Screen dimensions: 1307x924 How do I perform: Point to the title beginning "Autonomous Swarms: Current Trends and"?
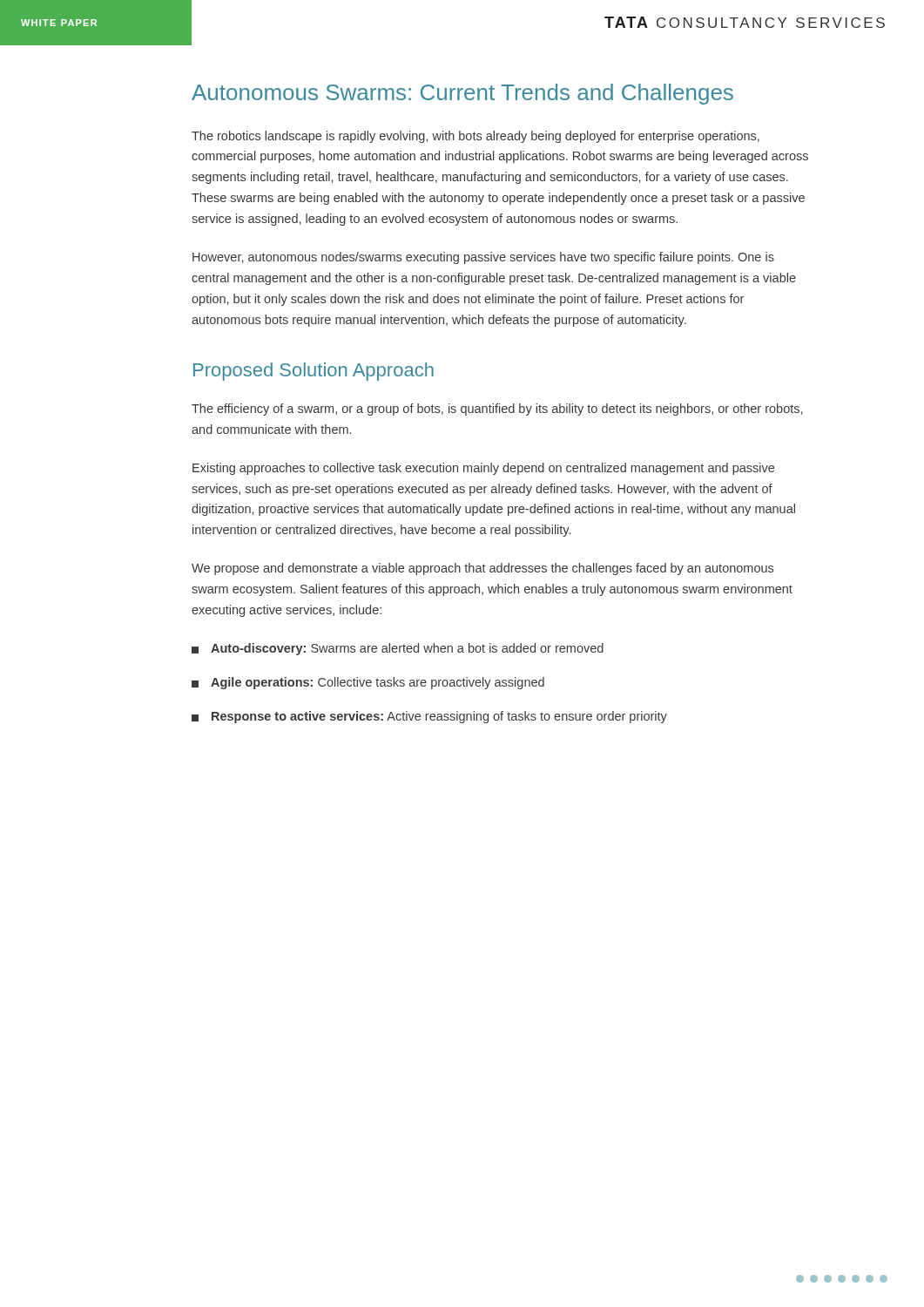(x=463, y=92)
